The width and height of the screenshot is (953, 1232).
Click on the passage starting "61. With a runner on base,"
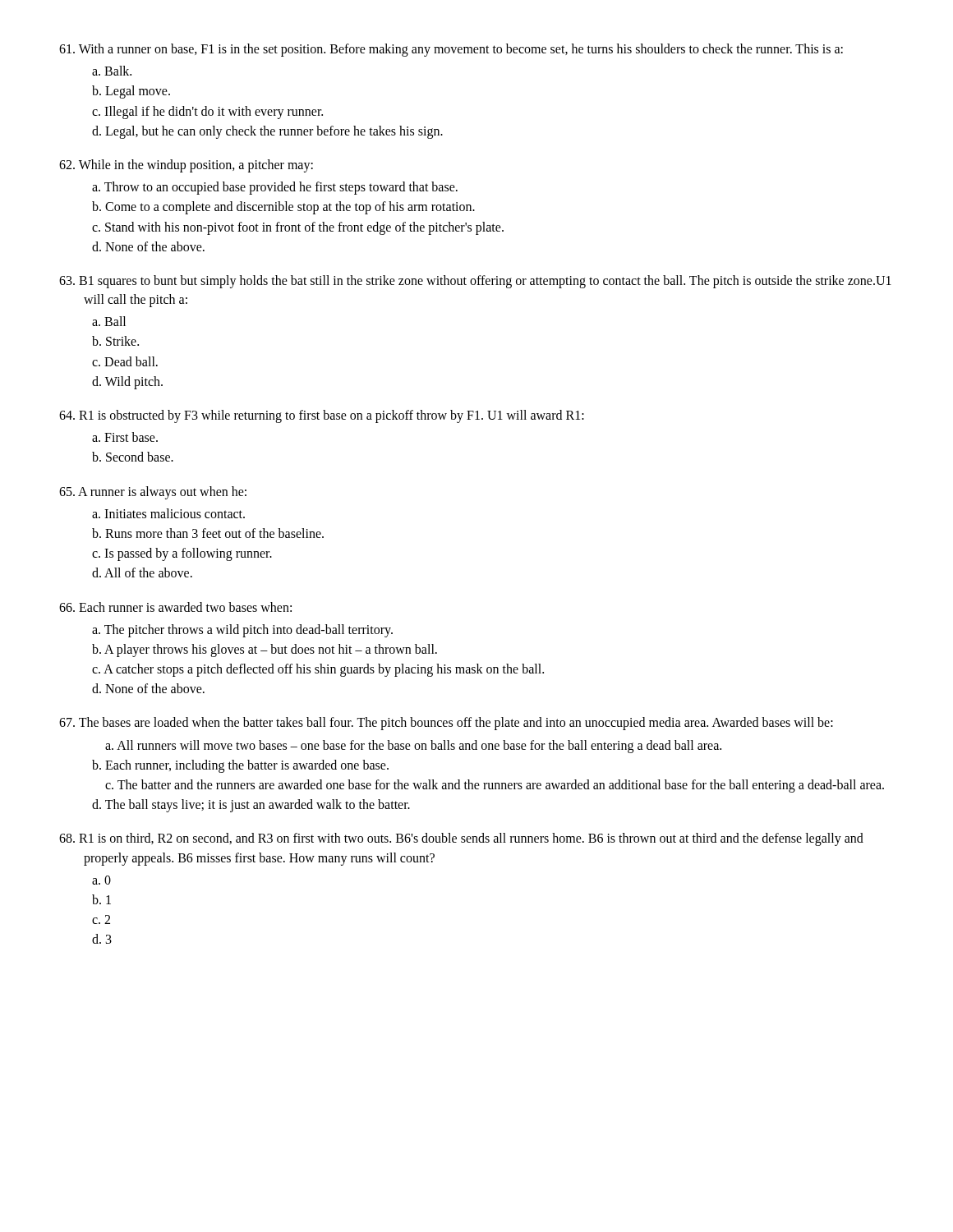451,50
